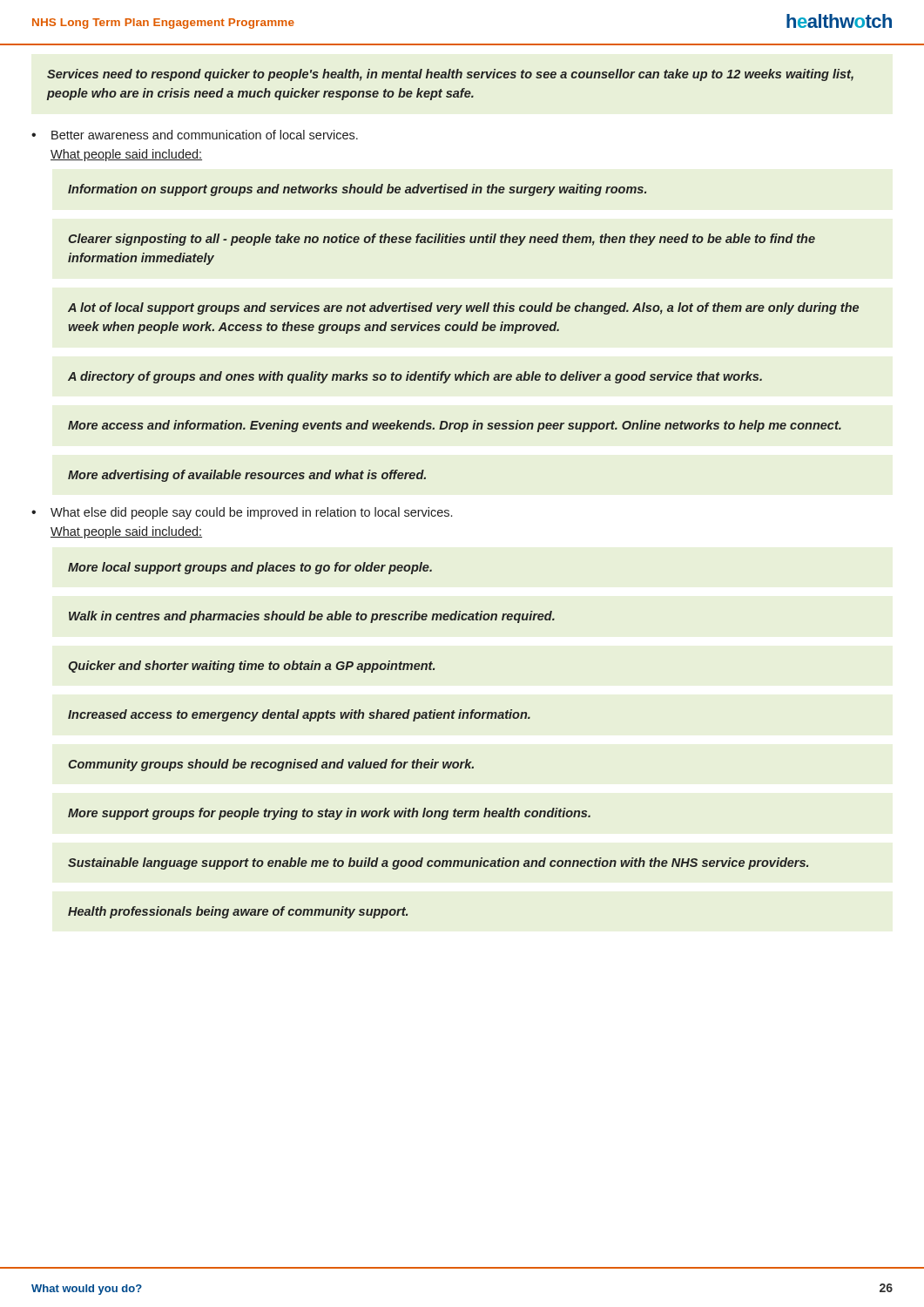The width and height of the screenshot is (924, 1307).
Task: Find the element starting "Increased access to emergency dental"
Action: coord(300,715)
